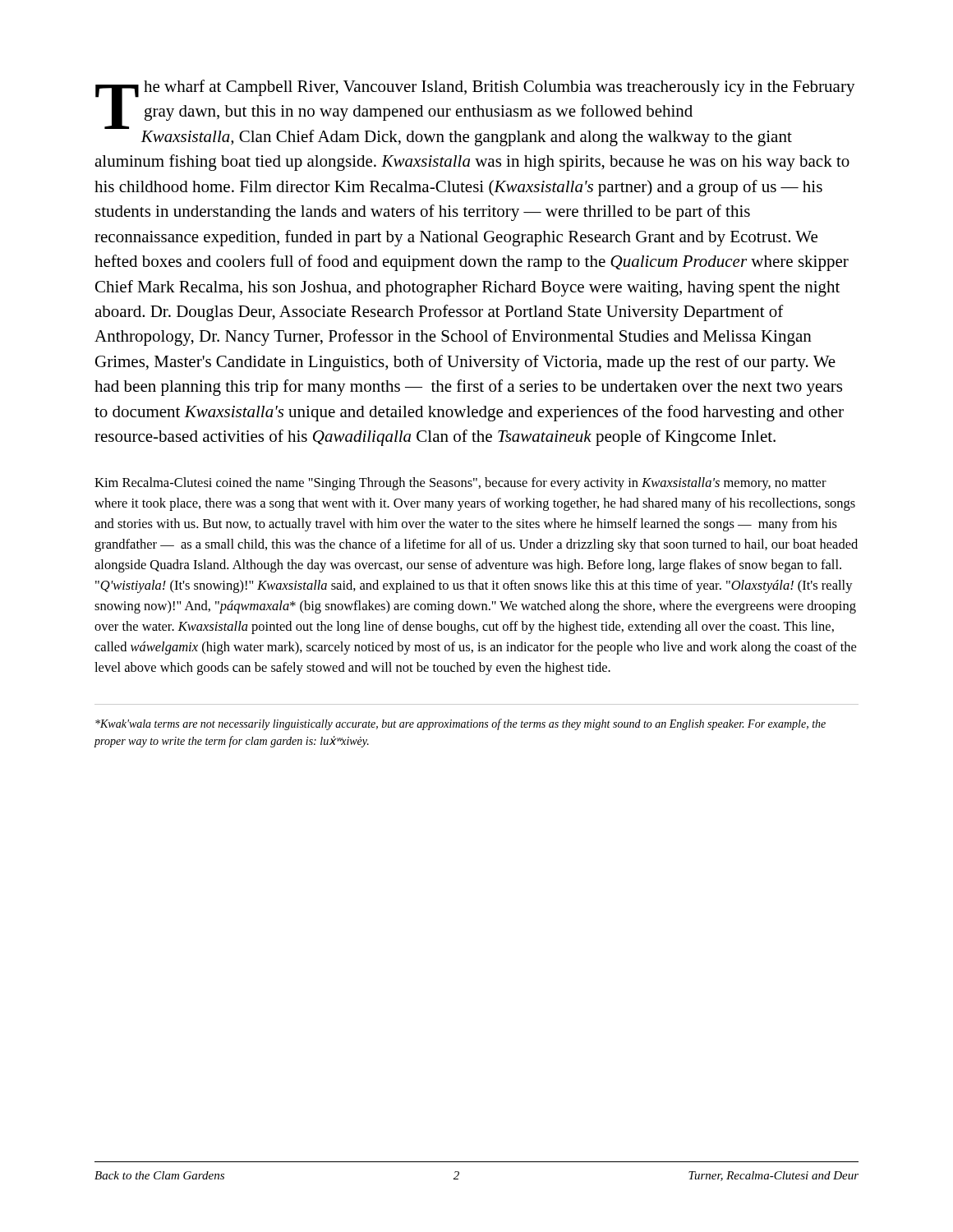Find the block on this page that starts "Kwak'wala terms are not necessarily linguistically accurate,"

(460, 733)
